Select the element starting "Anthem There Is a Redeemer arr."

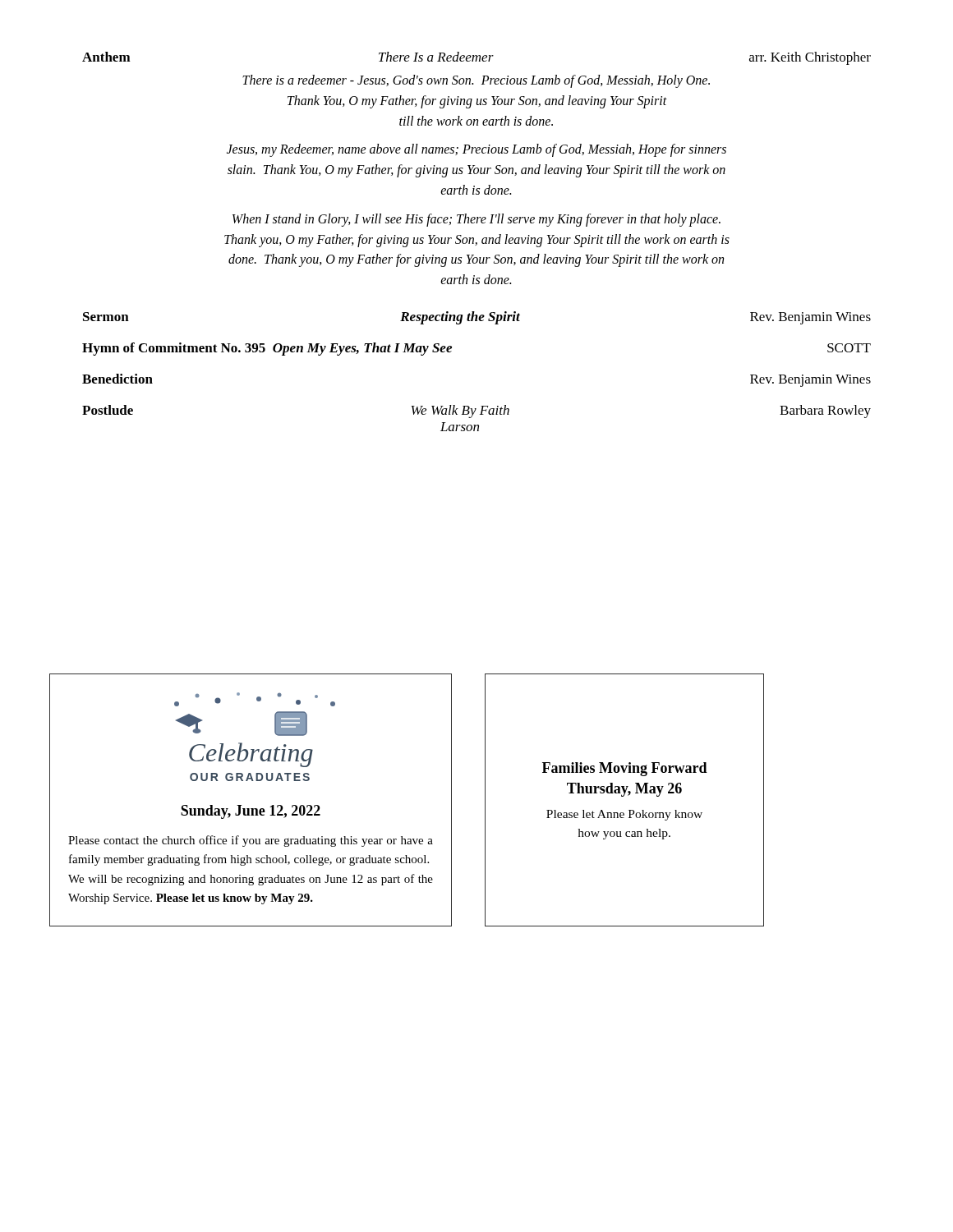pos(476,57)
